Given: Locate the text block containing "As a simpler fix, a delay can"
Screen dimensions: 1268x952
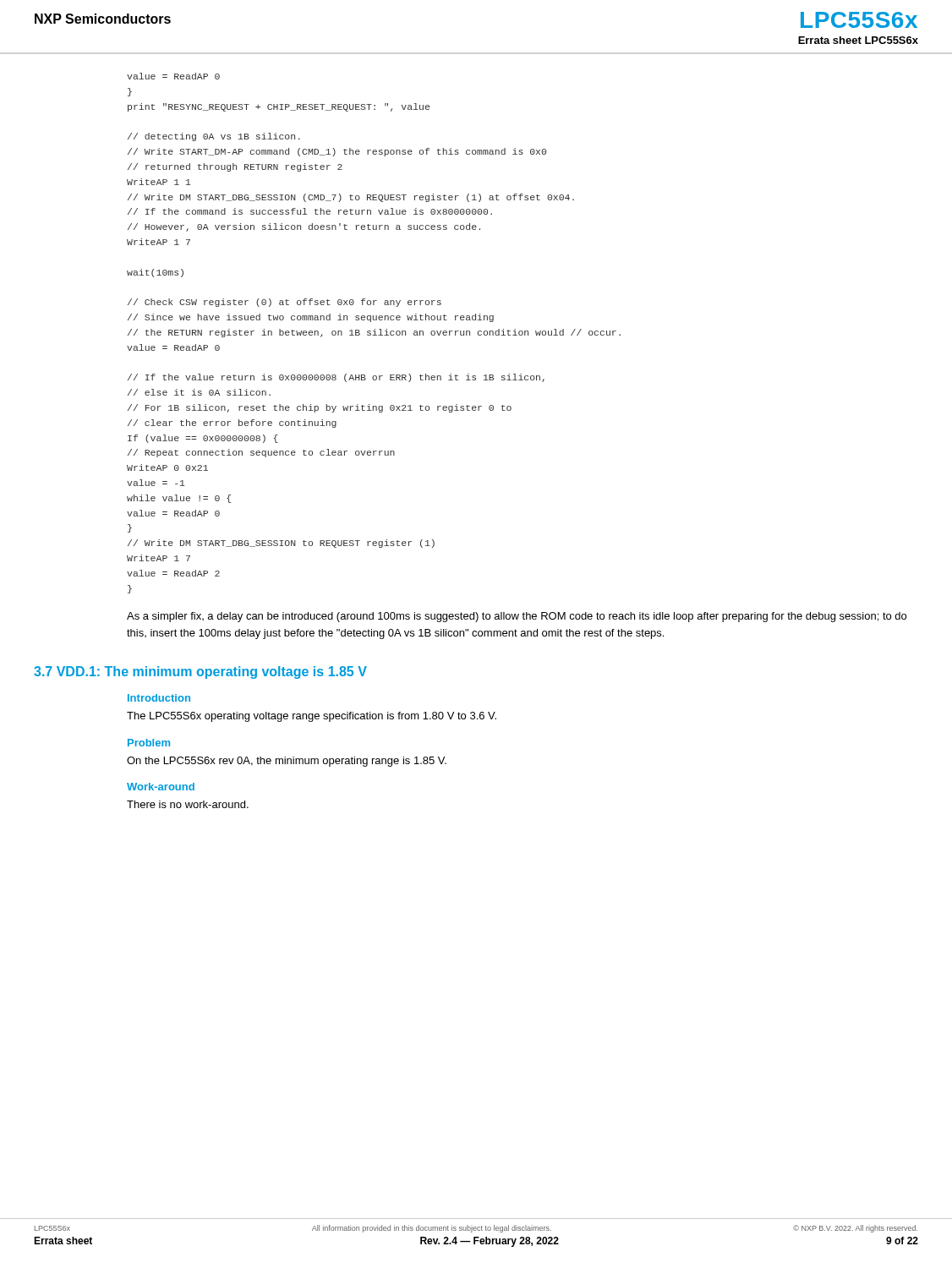Looking at the screenshot, I should (517, 624).
